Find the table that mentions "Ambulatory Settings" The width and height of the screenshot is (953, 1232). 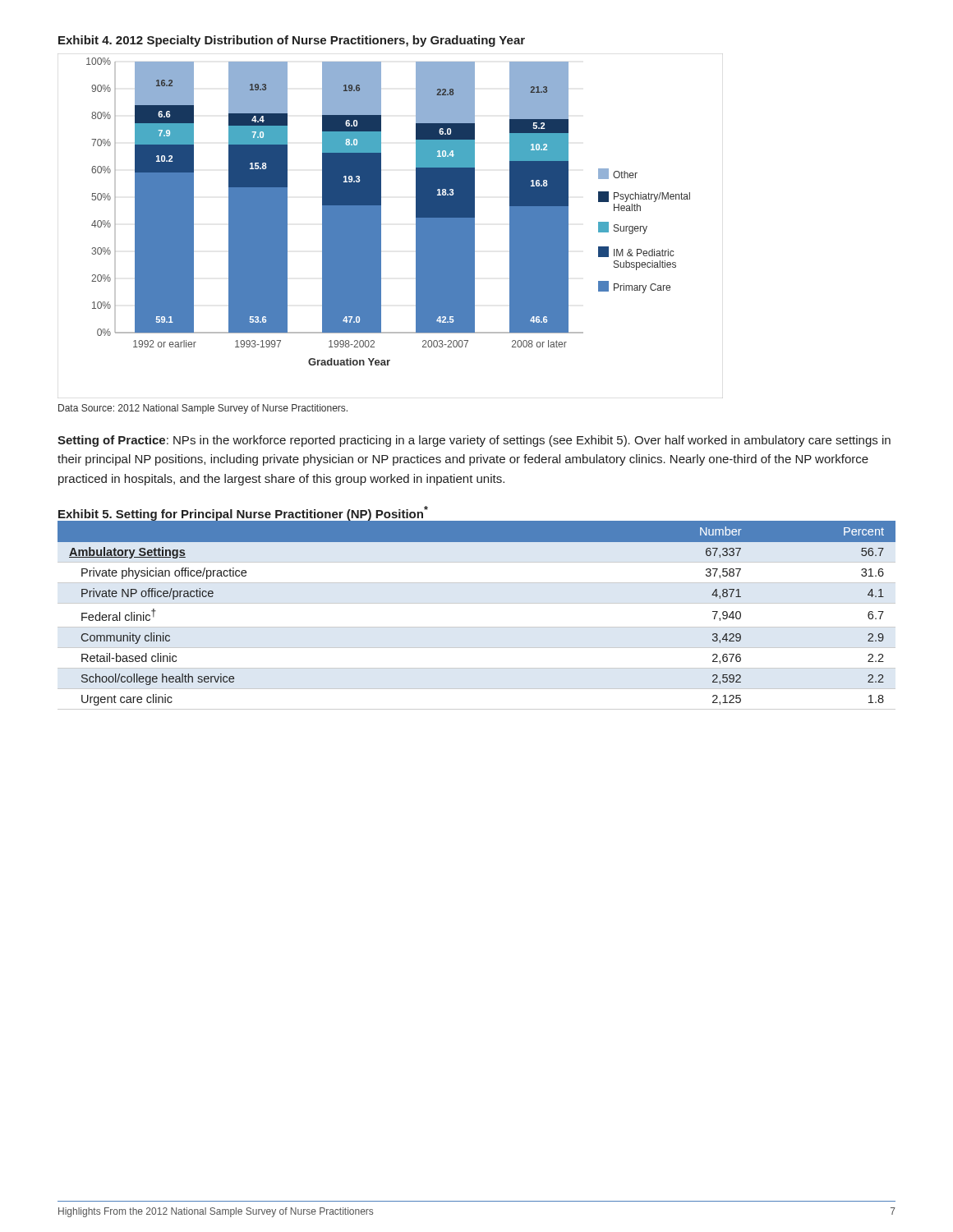pos(476,615)
